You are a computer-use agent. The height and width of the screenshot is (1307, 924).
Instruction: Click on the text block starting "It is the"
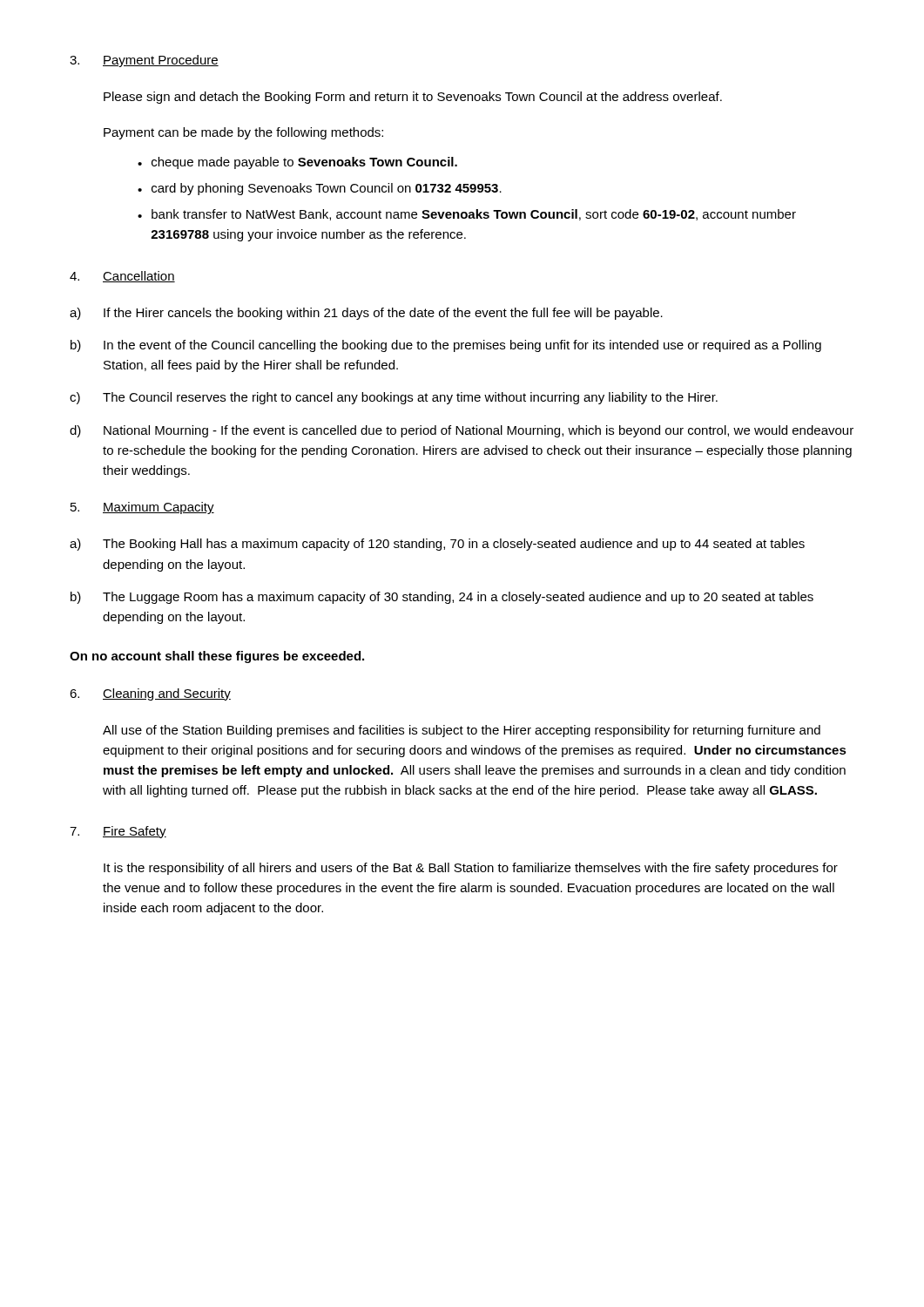tap(470, 887)
